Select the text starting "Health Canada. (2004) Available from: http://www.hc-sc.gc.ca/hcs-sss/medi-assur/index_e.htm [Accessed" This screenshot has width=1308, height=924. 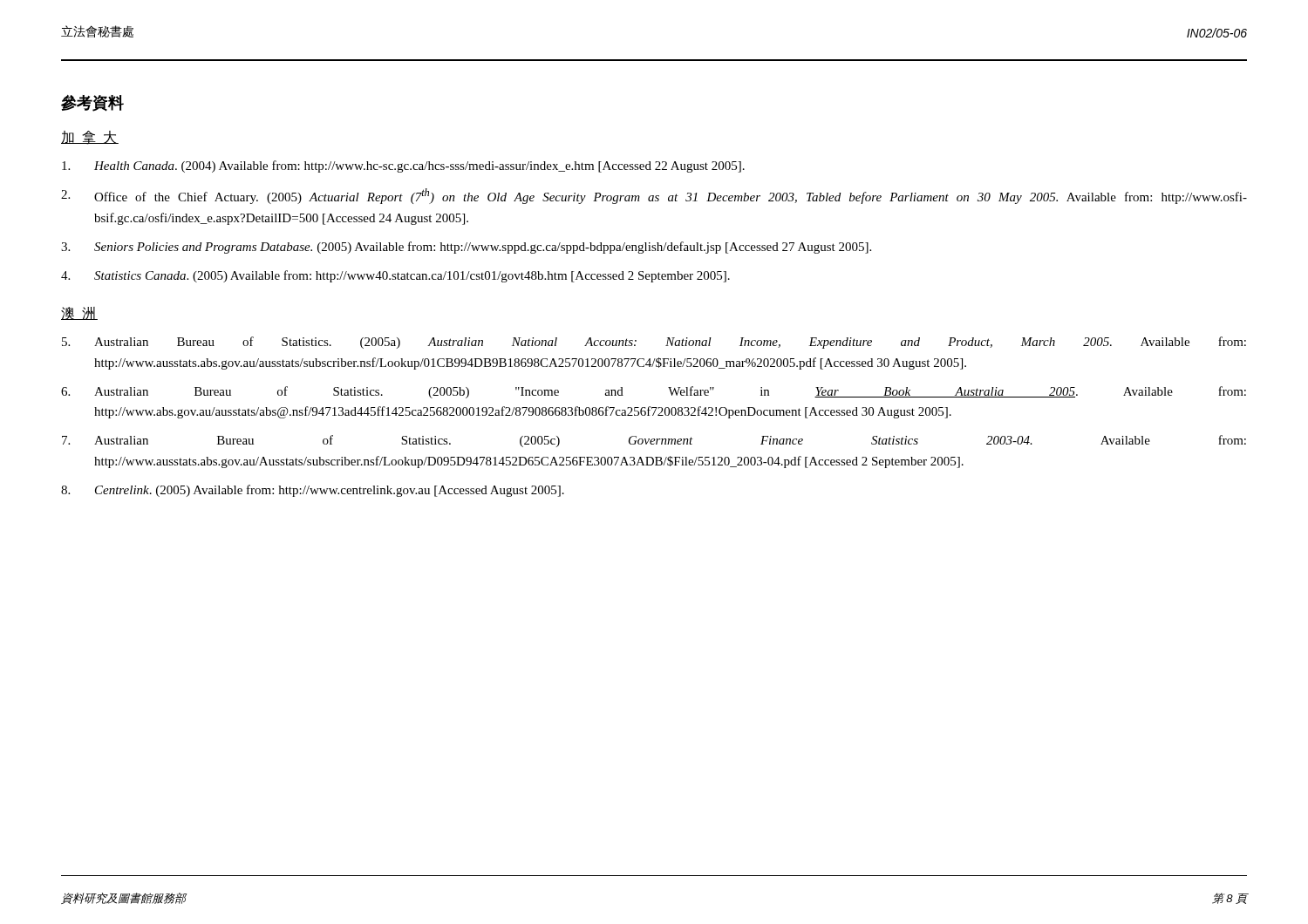coord(654,166)
